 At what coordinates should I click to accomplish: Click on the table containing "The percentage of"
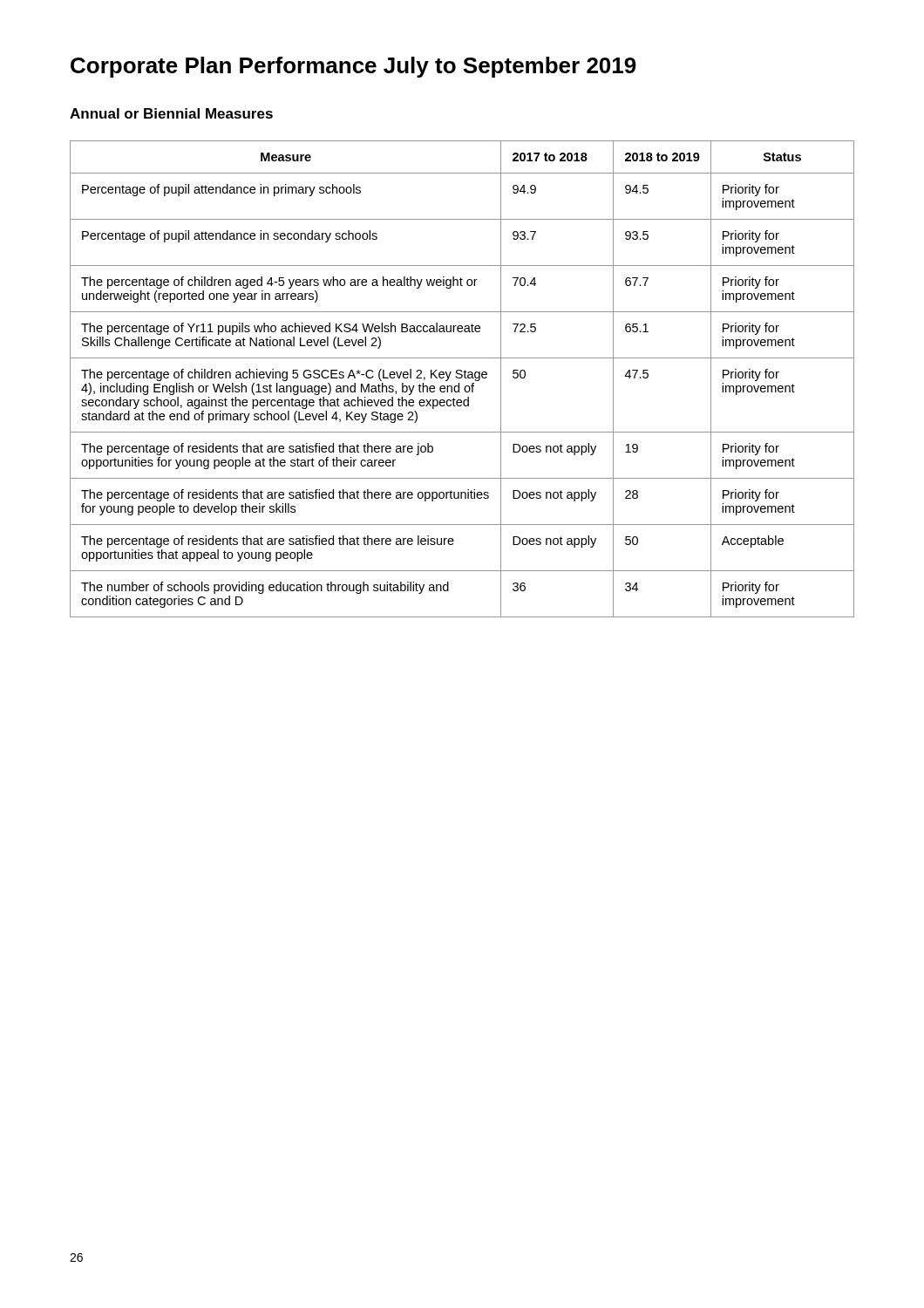click(x=462, y=379)
